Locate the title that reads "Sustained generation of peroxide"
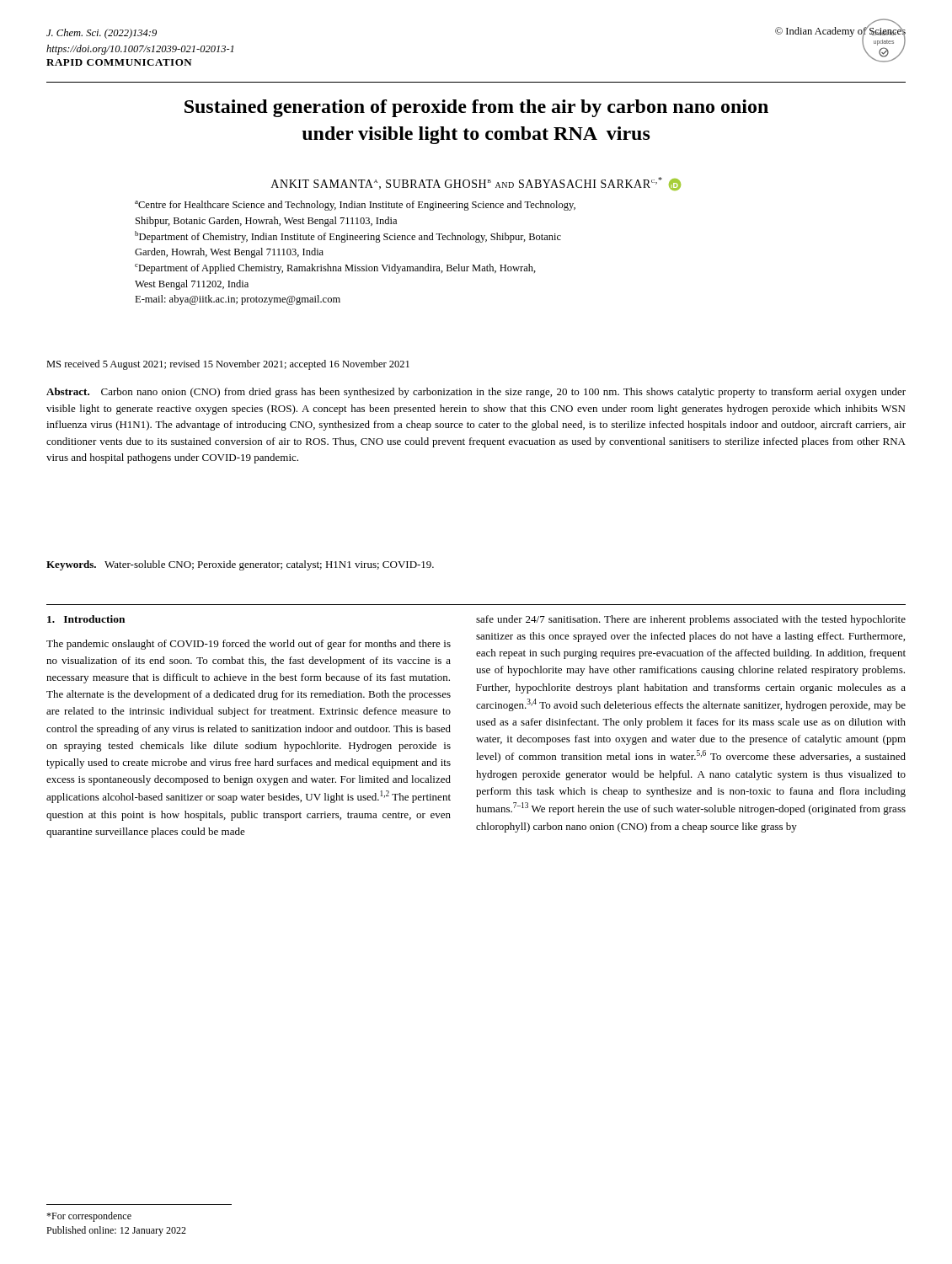 pos(476,120)
